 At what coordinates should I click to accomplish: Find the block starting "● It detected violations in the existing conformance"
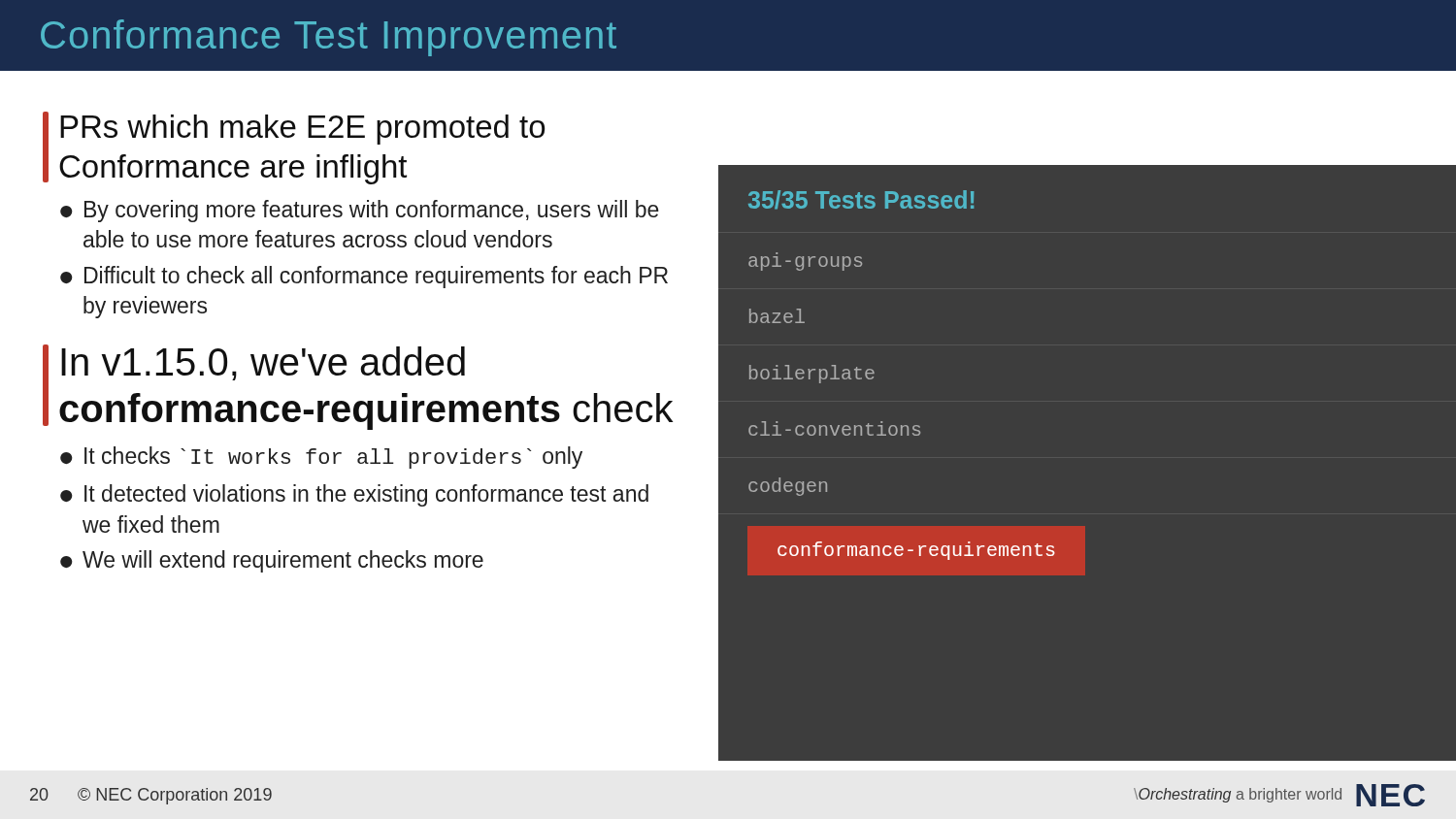coord(369,510)
